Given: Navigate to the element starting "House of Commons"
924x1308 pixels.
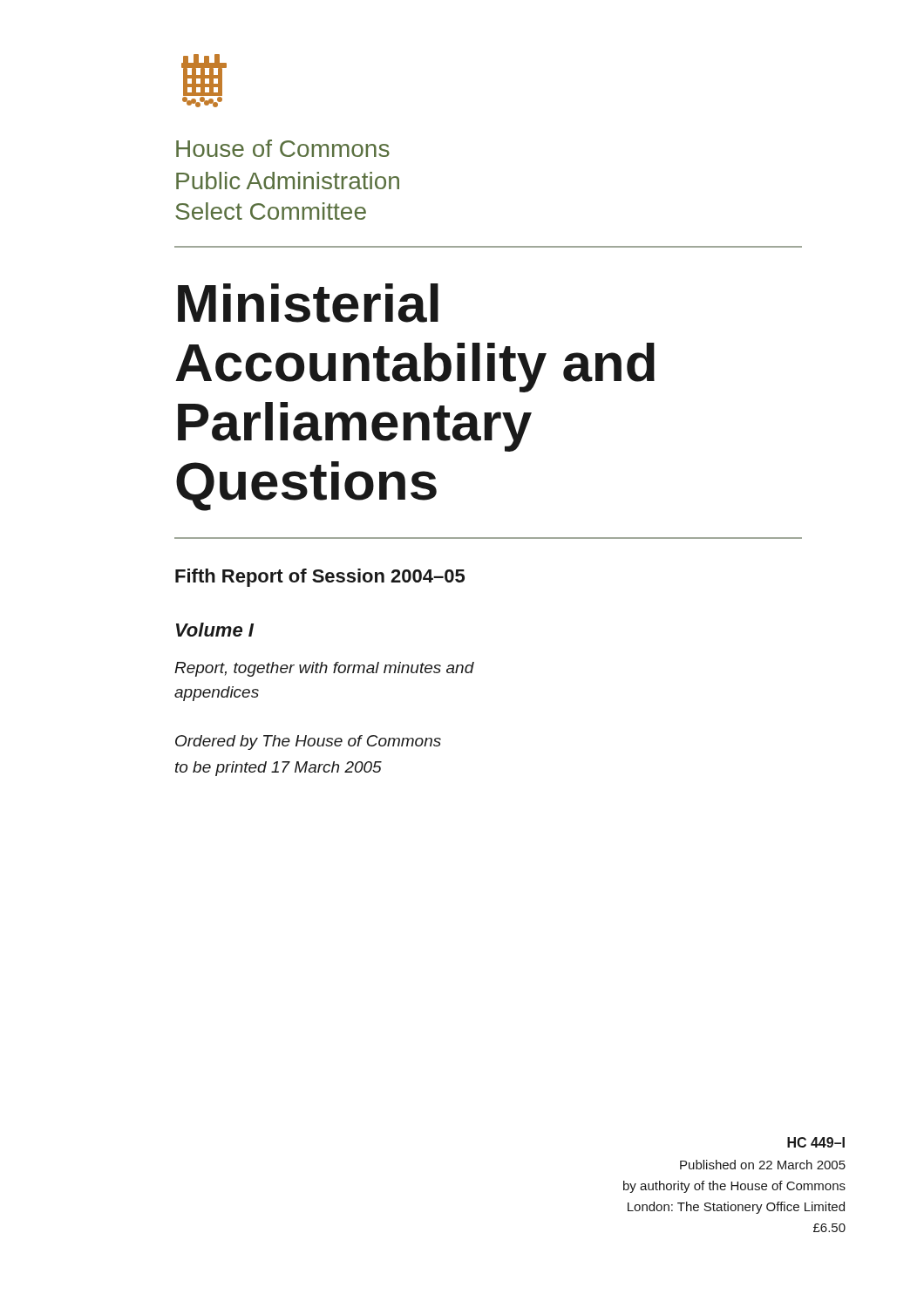Looking at the screenshot, I should tap(282, 149).
